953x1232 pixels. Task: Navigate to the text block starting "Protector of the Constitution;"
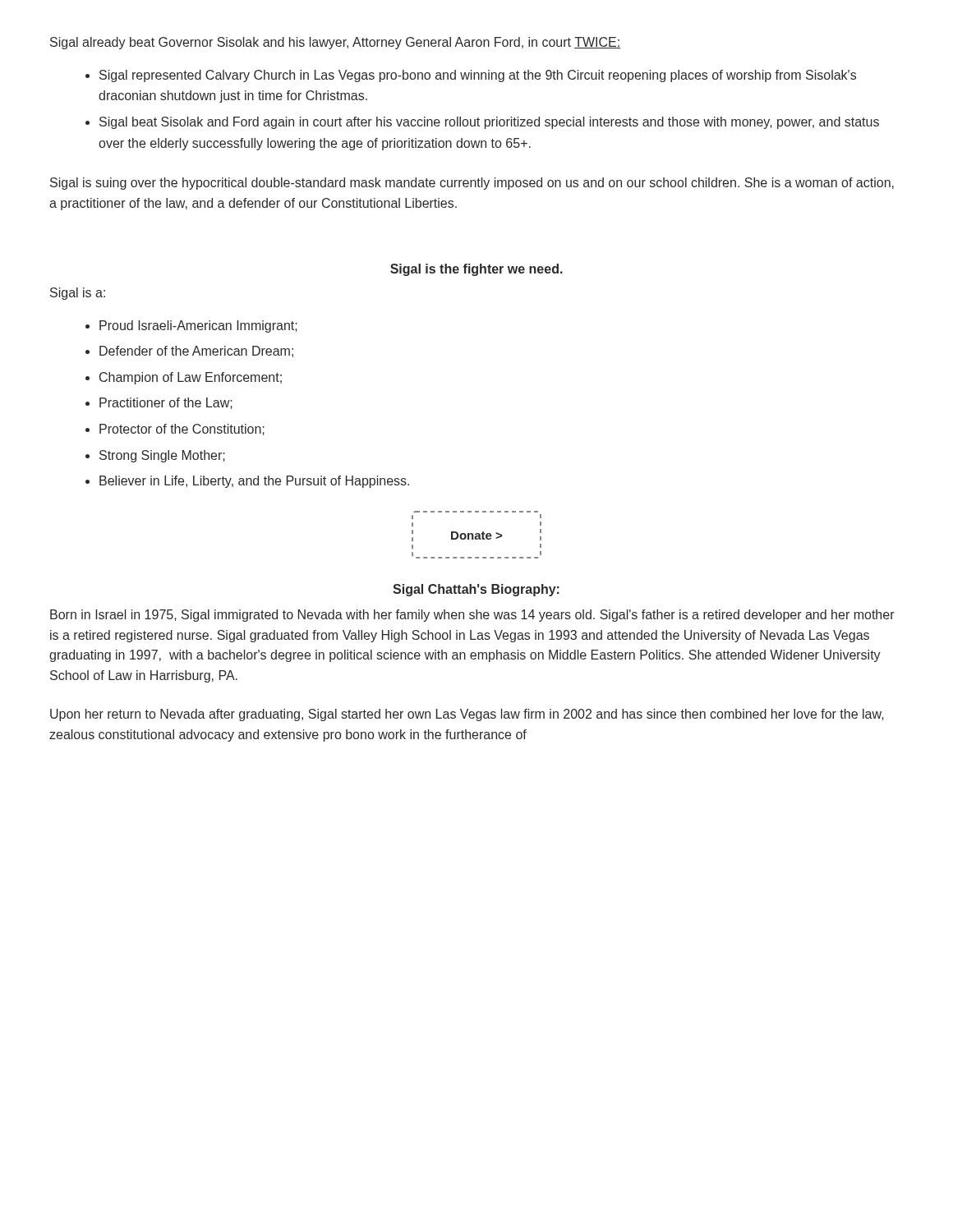tap(182, 429)
